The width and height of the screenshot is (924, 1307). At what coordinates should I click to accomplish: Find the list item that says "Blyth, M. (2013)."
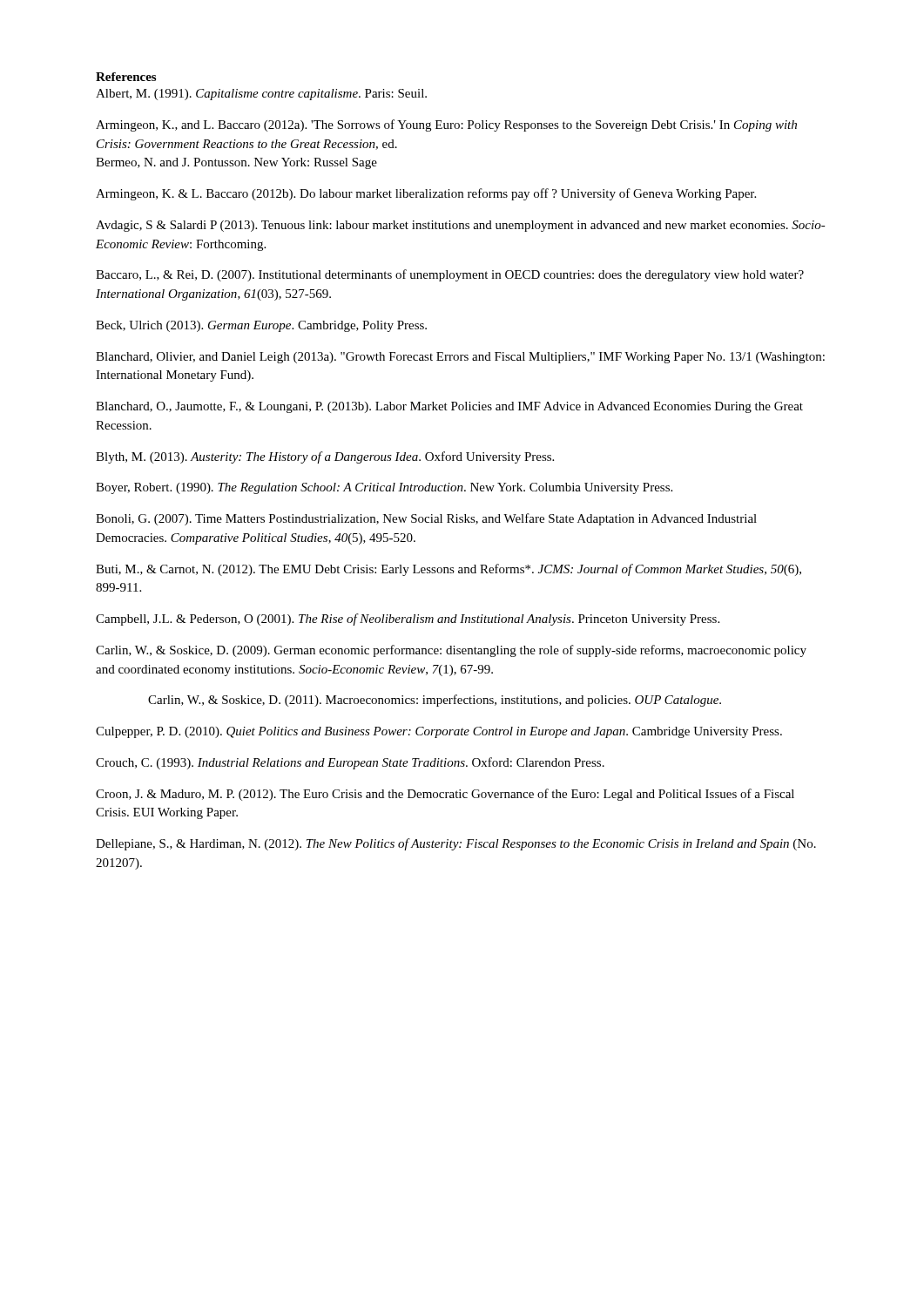click(x=325, y=456)
